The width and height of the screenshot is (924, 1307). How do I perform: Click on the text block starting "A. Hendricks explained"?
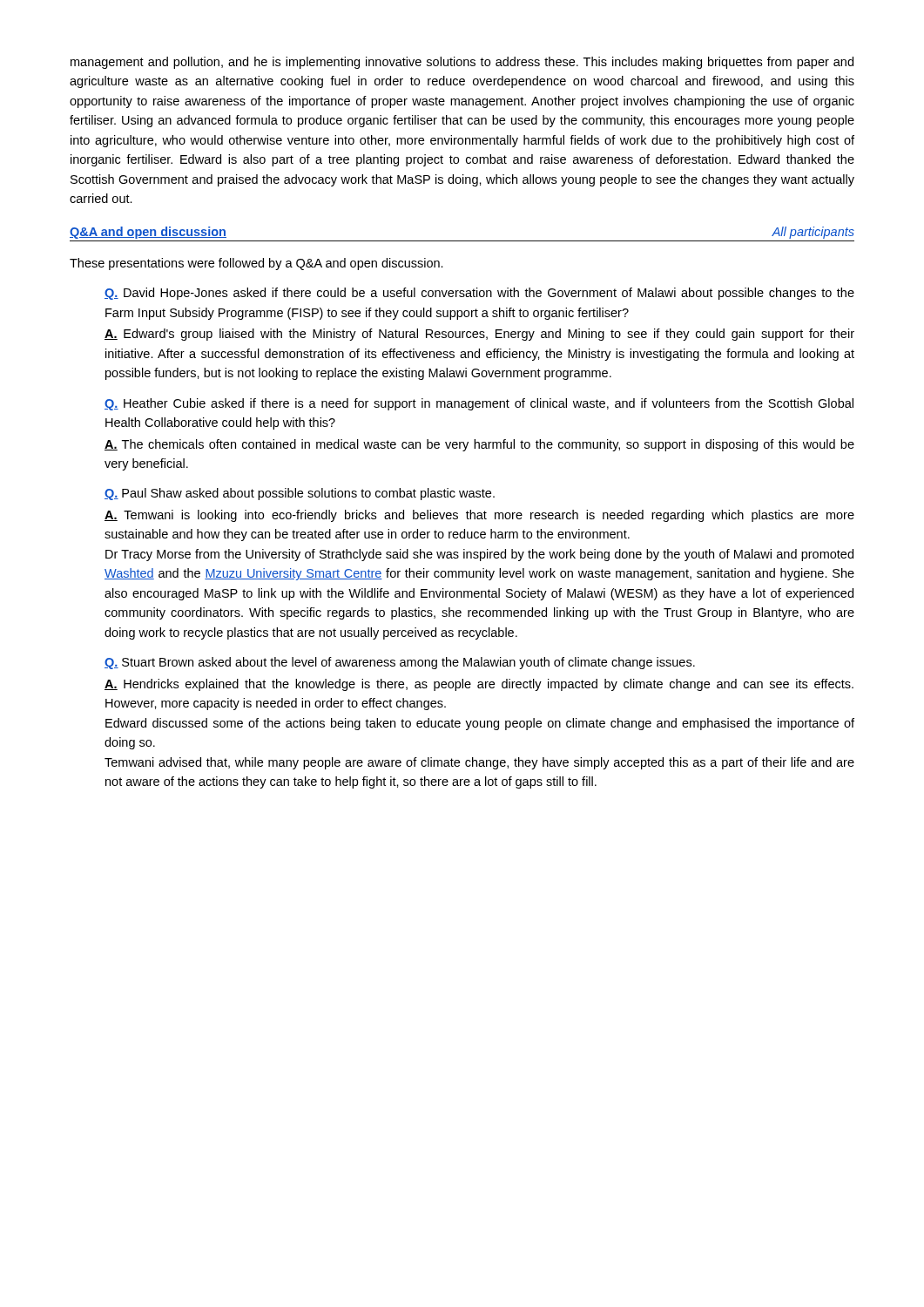pos(479,733)
